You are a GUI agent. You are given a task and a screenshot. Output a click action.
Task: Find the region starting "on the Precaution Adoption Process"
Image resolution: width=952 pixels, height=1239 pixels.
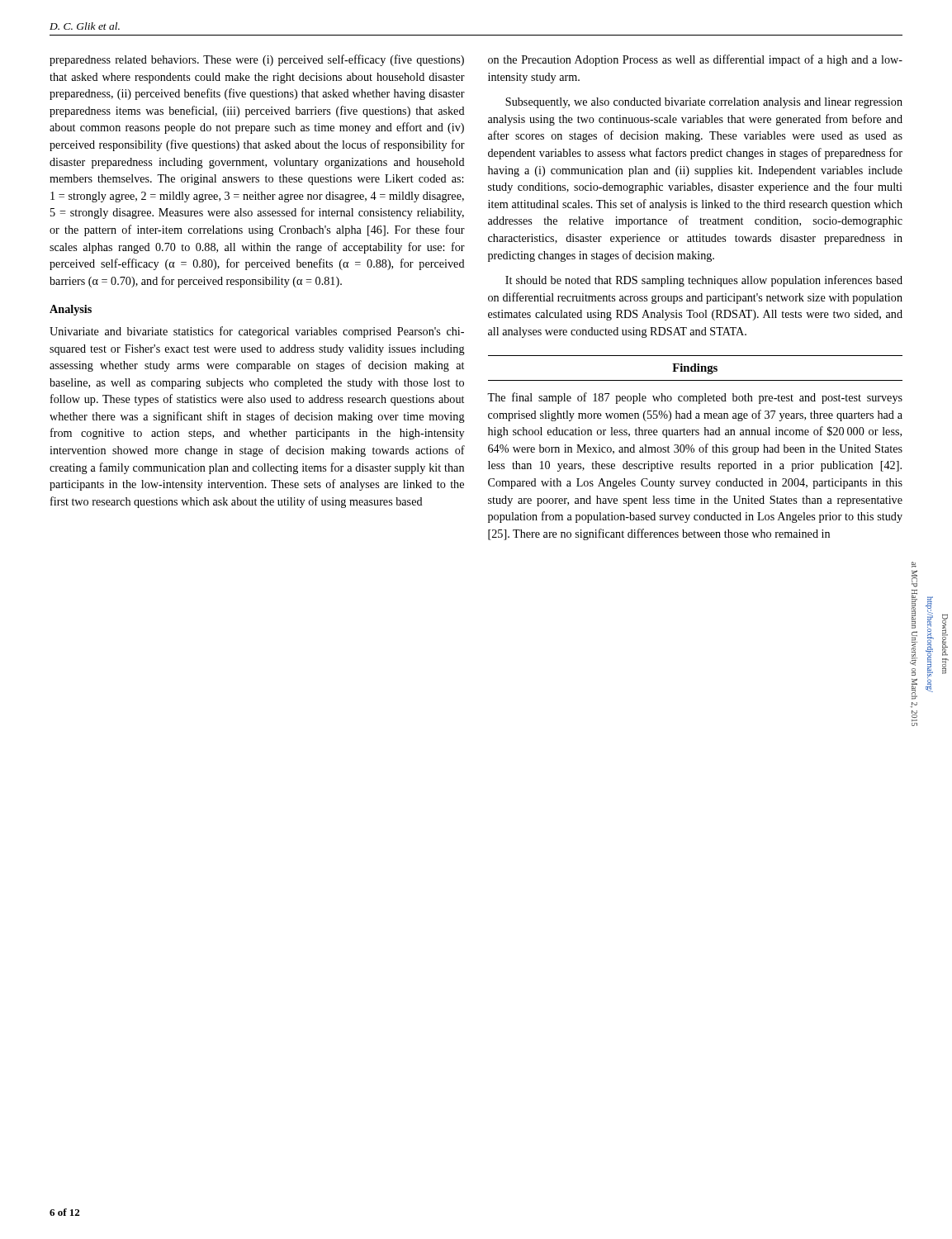695,196
